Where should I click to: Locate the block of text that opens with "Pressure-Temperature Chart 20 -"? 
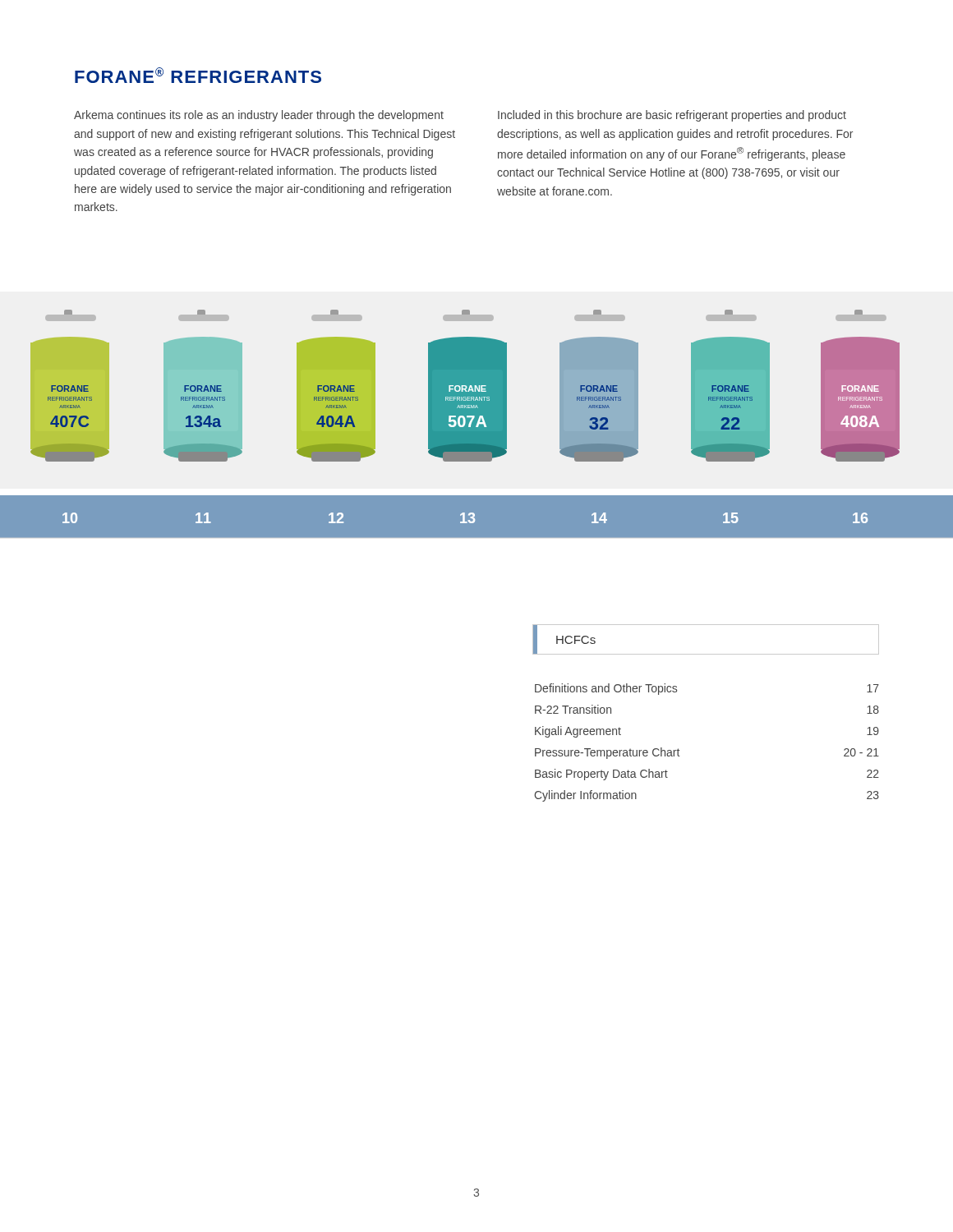[612, 753]
